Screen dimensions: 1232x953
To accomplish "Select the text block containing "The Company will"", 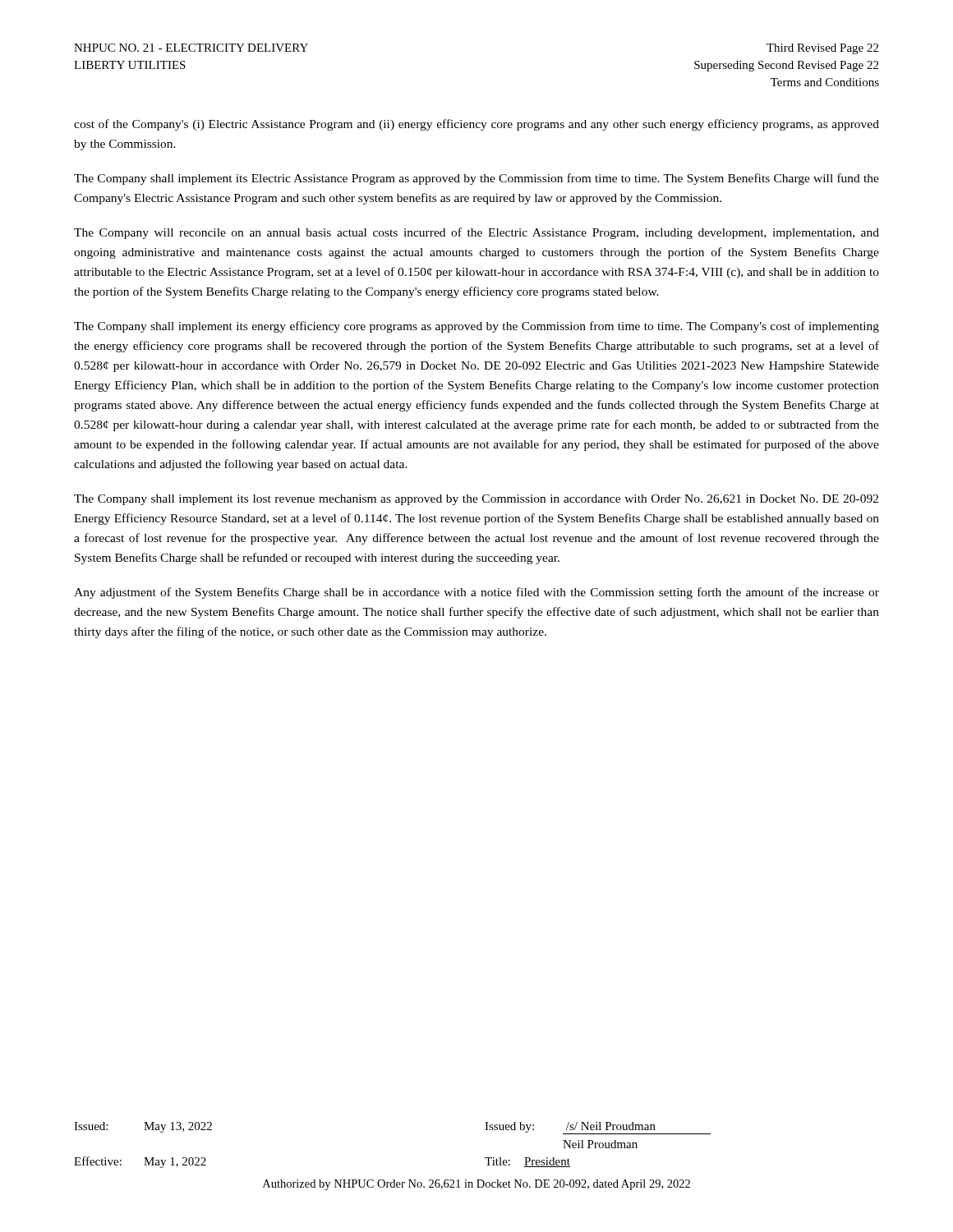I will pyautogui.click(x=476, y=262).
